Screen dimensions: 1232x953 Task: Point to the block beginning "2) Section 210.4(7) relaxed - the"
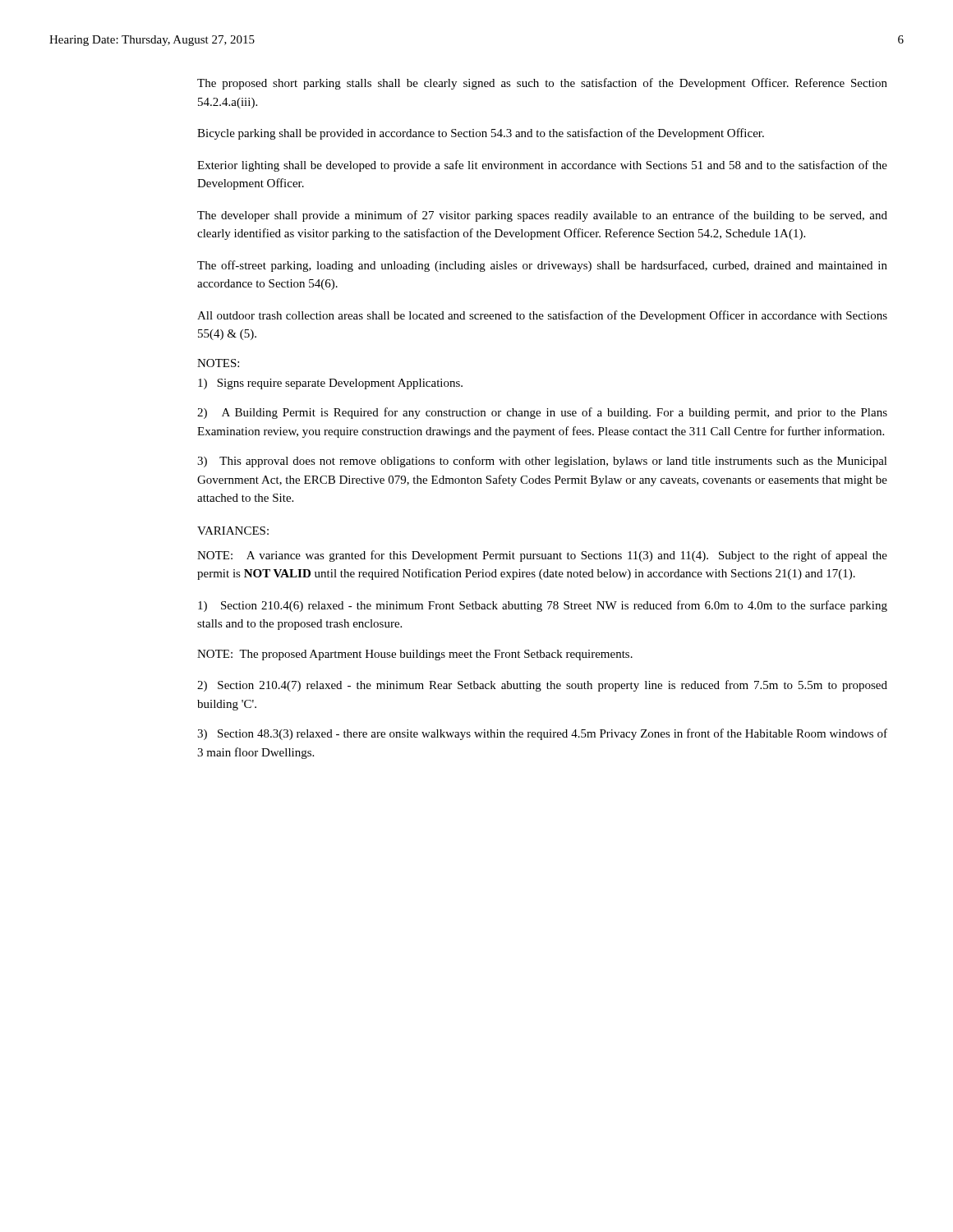542,694
